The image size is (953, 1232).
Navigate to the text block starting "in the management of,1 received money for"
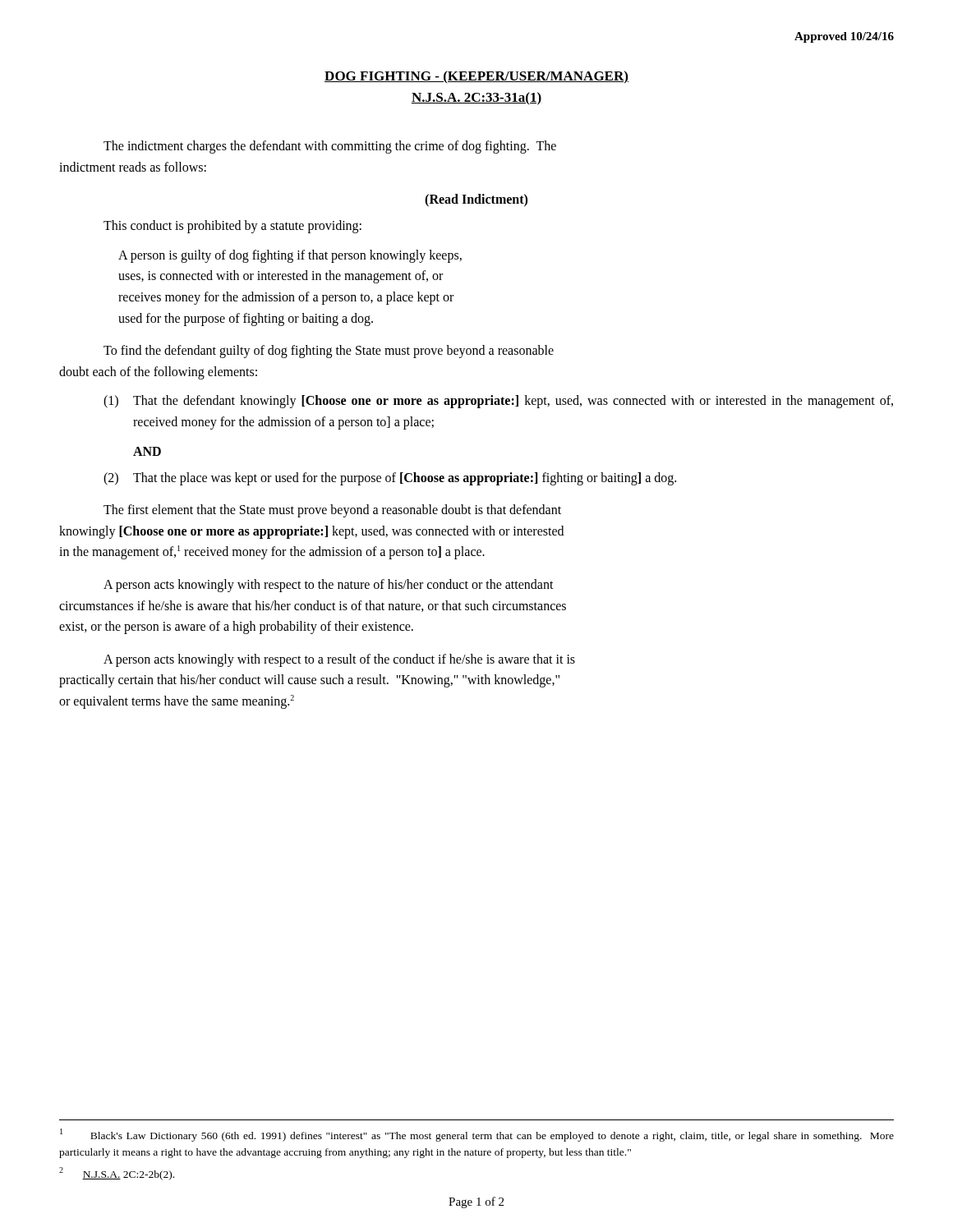point(272,551)
